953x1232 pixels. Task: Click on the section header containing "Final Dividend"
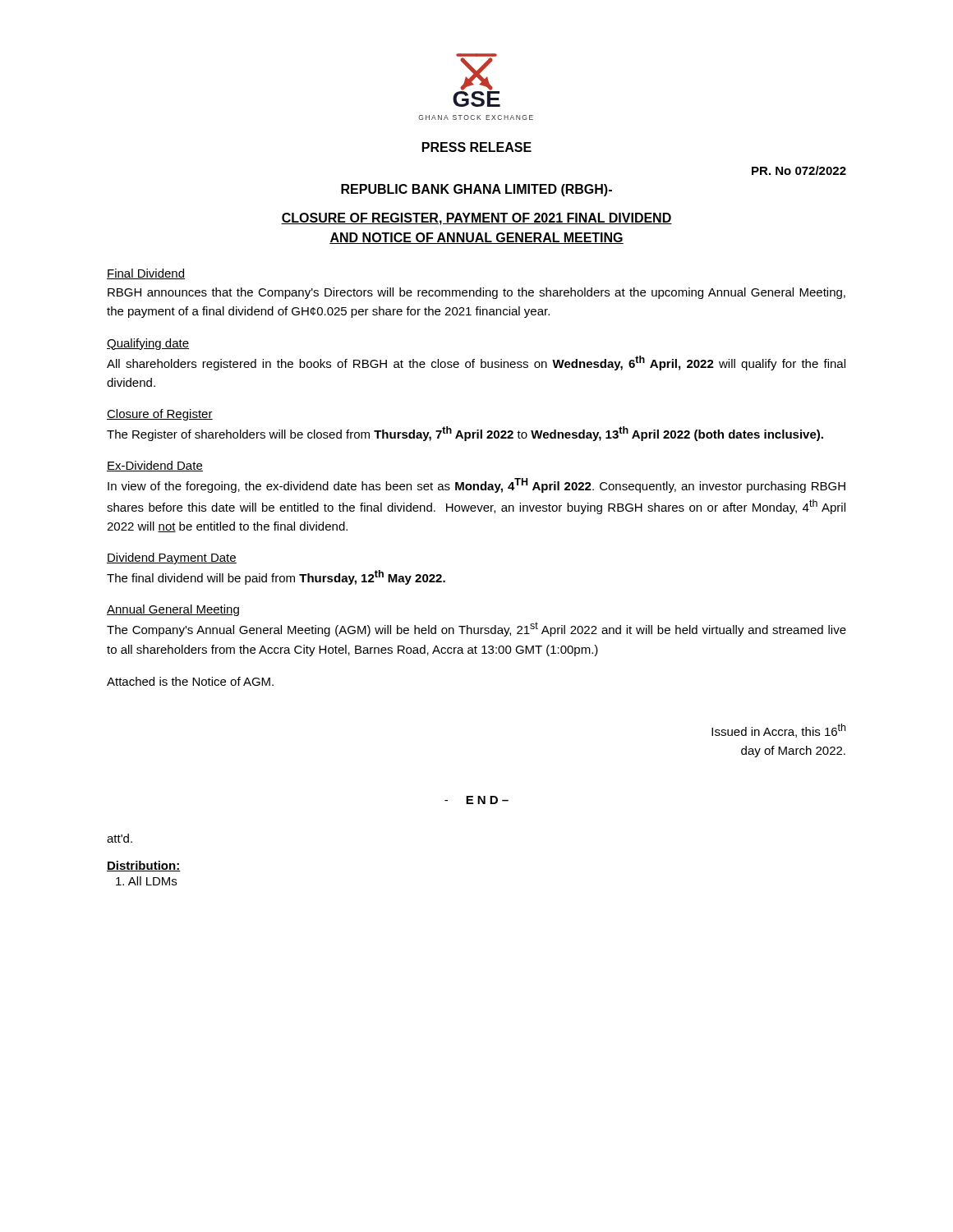(146, 273)
